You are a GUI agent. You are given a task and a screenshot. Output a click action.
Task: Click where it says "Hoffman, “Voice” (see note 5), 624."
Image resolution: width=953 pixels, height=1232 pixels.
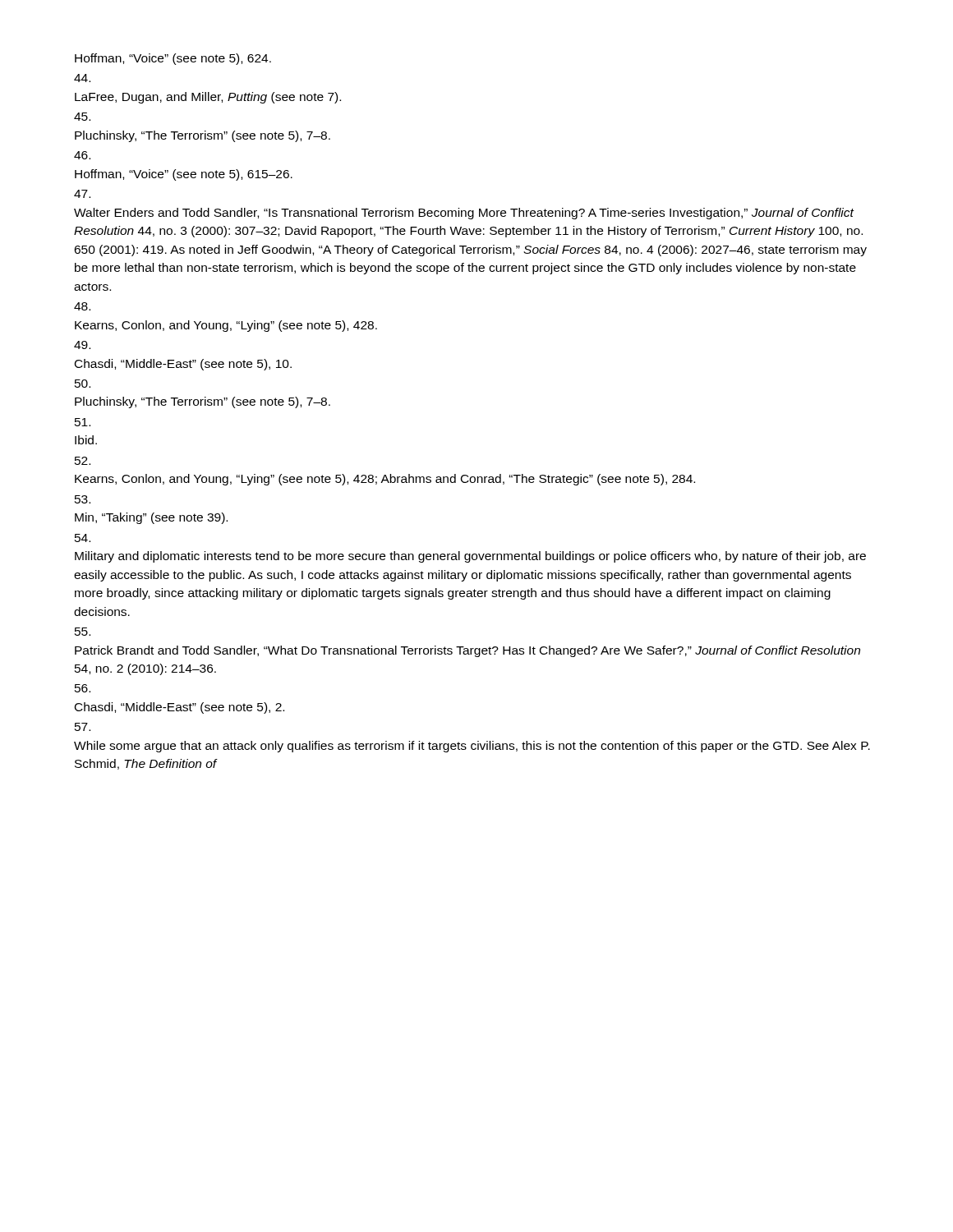[x=173, y=58]
